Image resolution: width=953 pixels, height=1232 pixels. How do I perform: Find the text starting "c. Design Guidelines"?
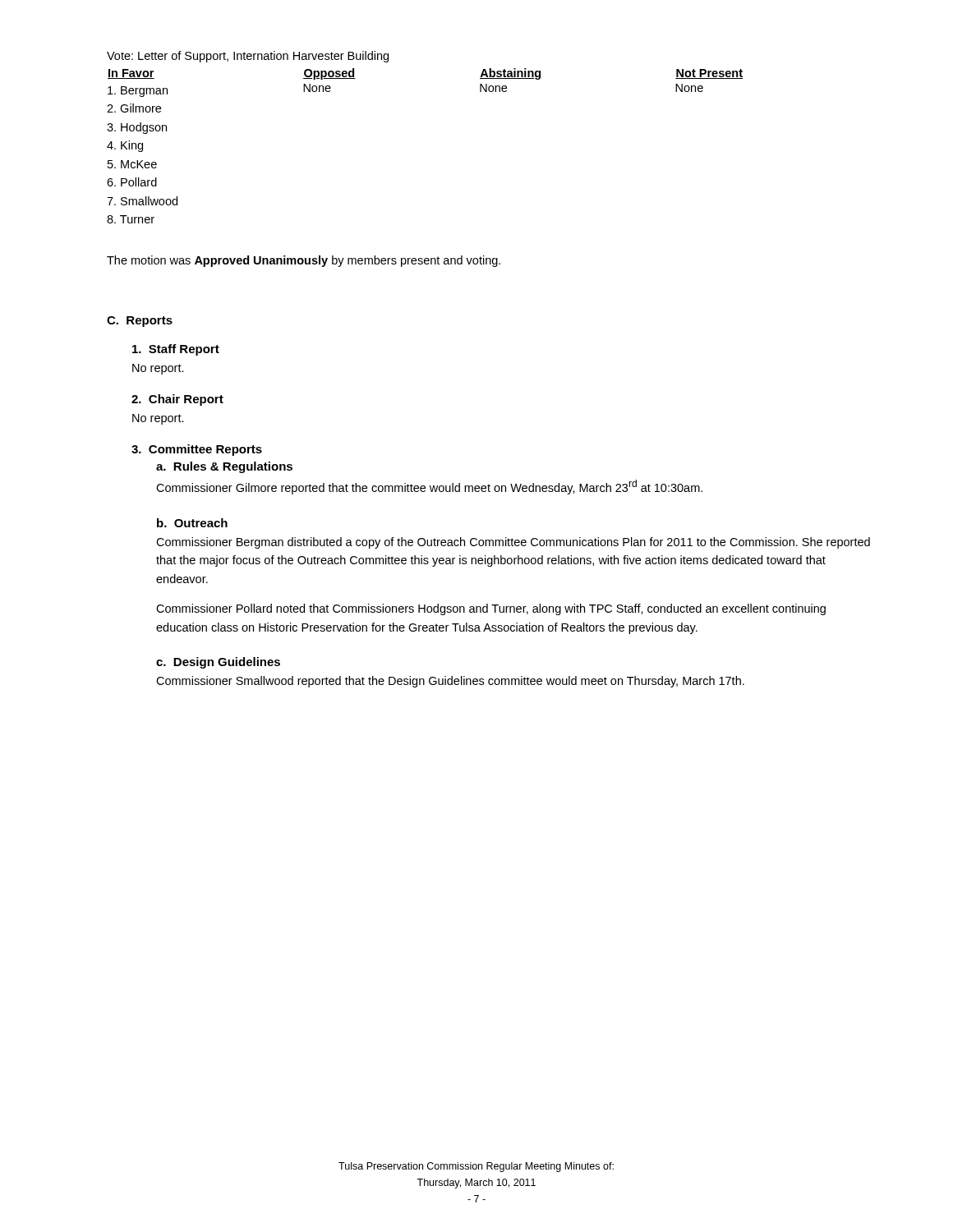point(218,662)
